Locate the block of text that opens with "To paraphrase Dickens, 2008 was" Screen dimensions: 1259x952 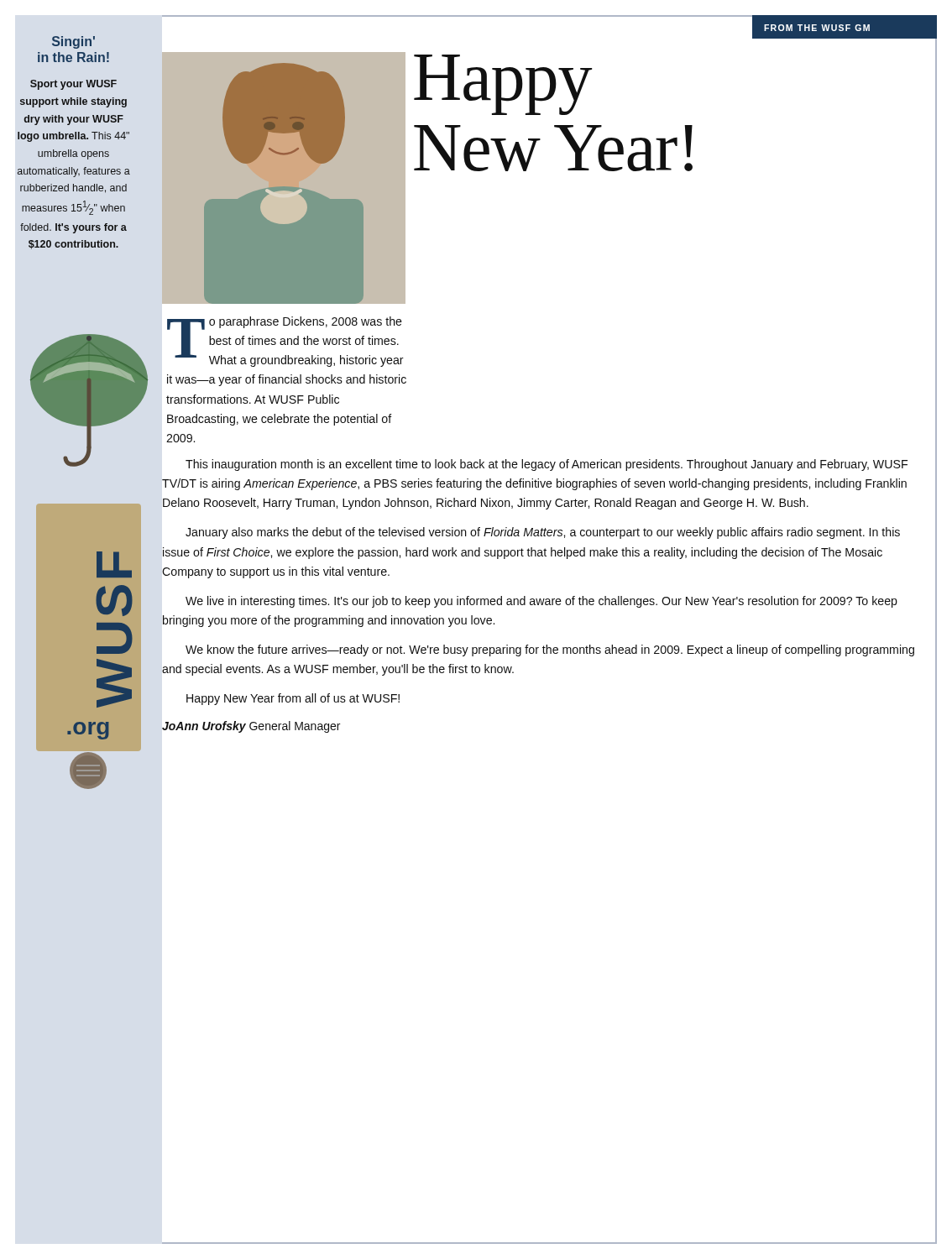285,342
